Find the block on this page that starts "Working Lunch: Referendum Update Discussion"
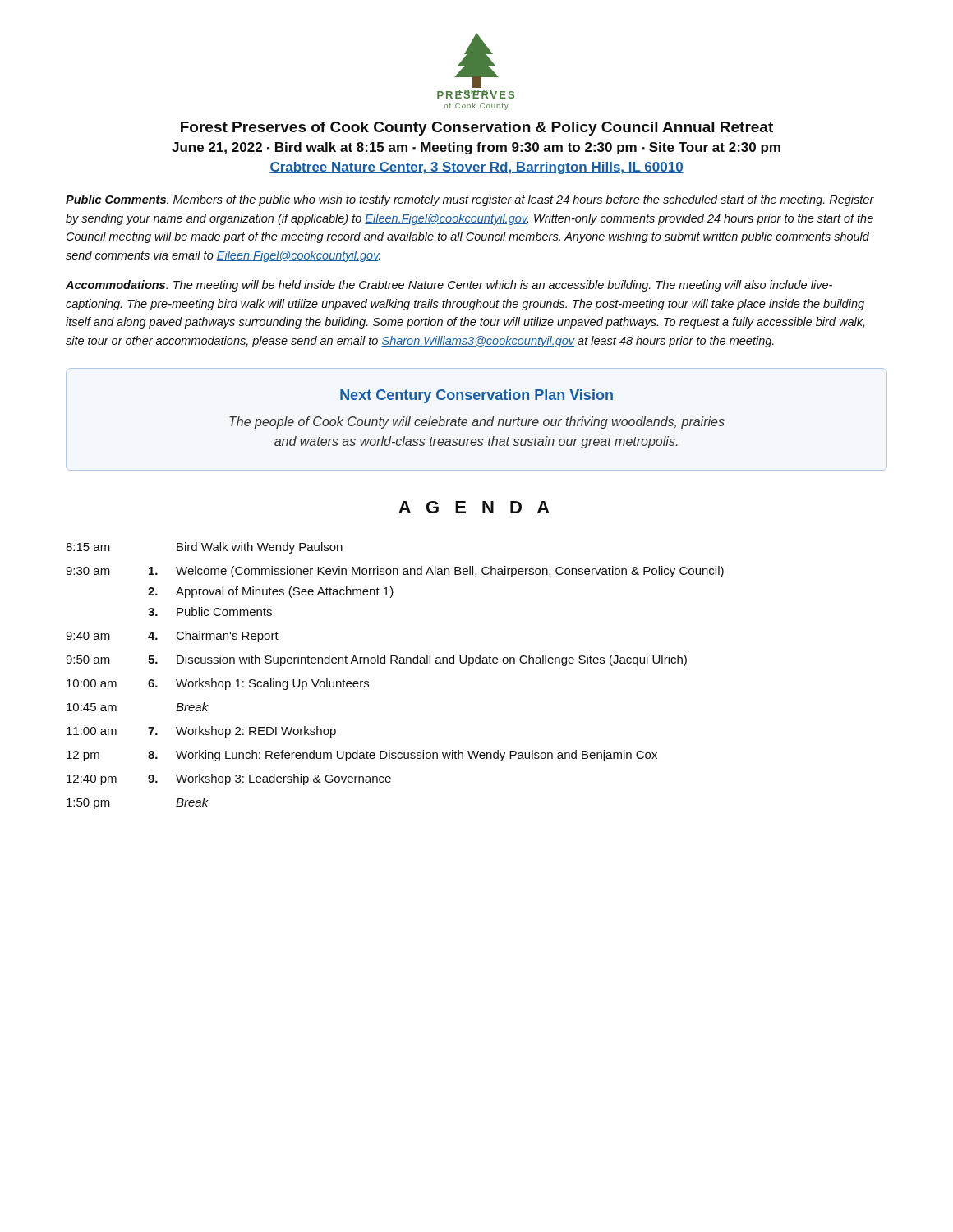953x1232 pixels. pyautogui.click(x=417, y=754)
